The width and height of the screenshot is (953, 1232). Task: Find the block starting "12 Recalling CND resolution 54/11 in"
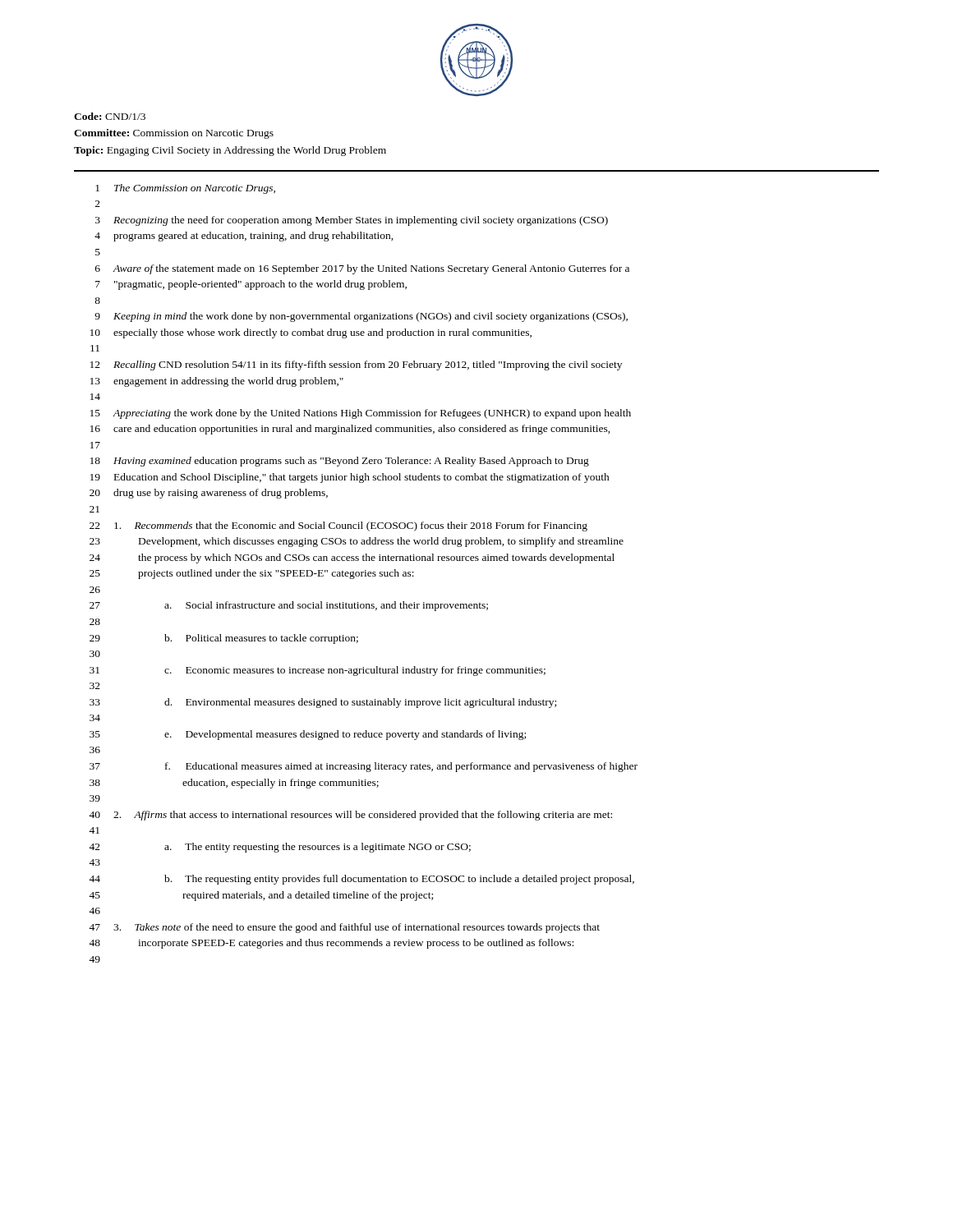(x=476, y=372)
